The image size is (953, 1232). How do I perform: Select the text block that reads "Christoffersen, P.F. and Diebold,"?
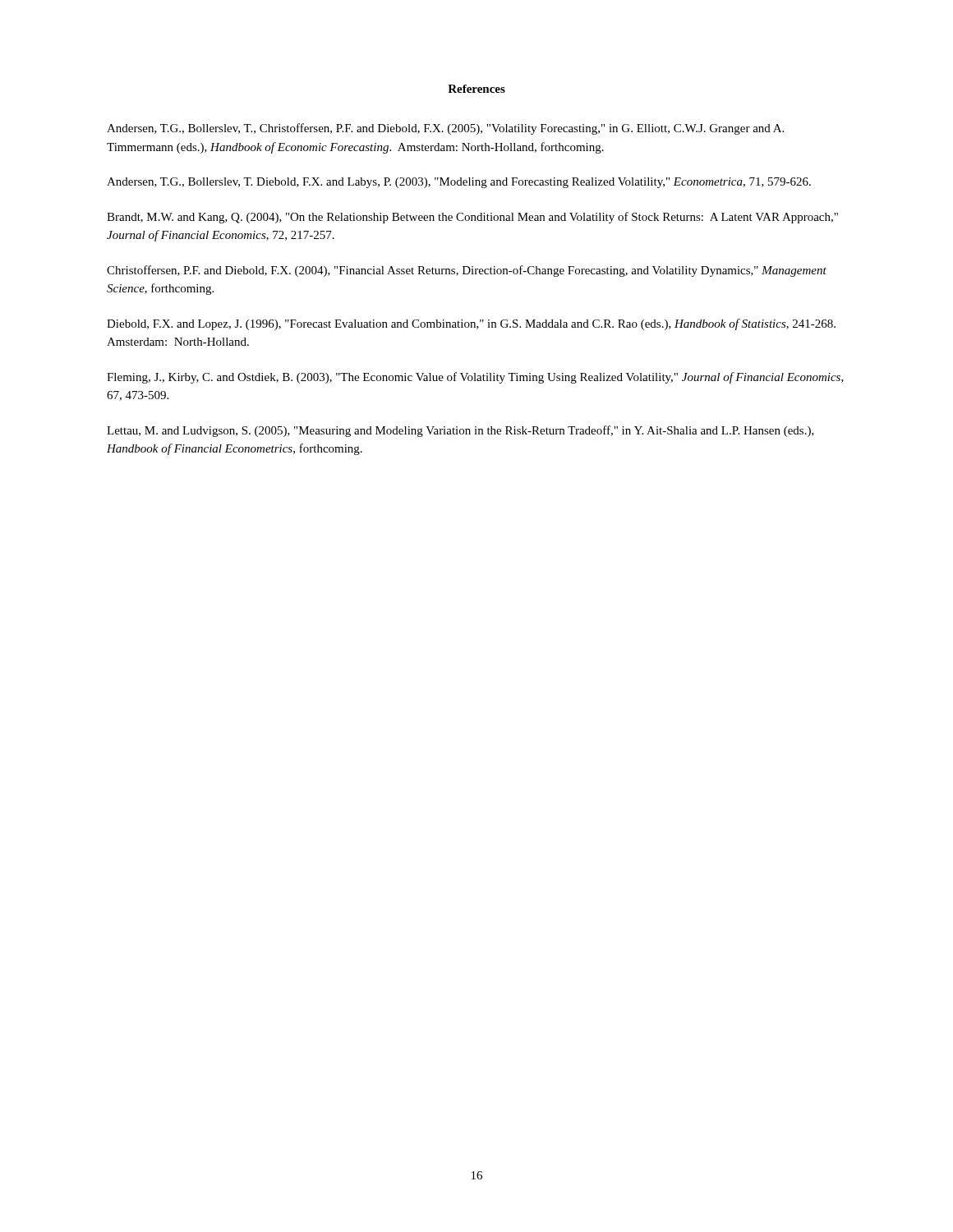tap(466, 279)
